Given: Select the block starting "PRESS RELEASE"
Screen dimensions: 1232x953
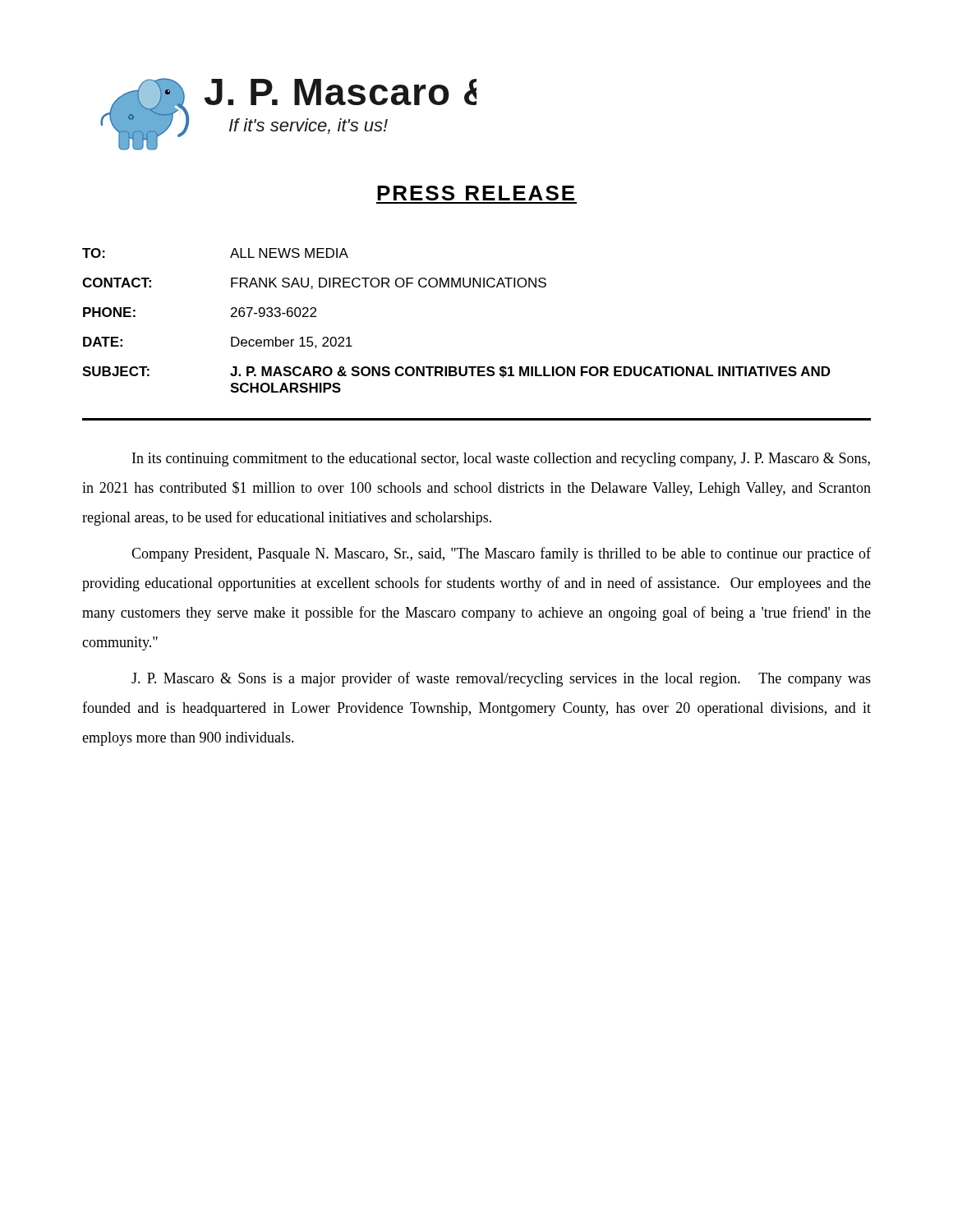Looking at the screenshot, I should point(476,193).
